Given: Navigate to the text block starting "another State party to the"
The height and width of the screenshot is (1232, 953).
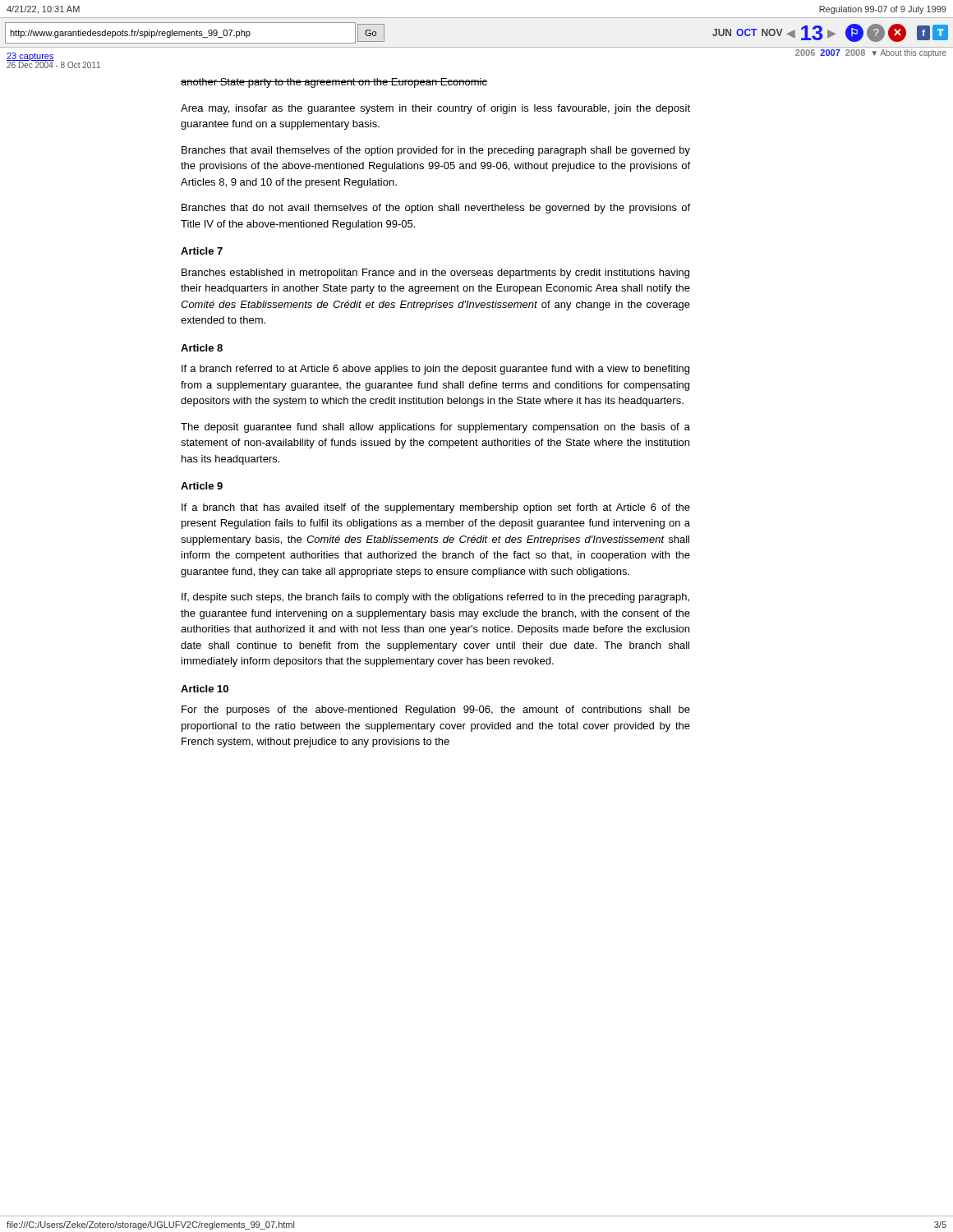Looking at the screenshot, I should point(334,82).
